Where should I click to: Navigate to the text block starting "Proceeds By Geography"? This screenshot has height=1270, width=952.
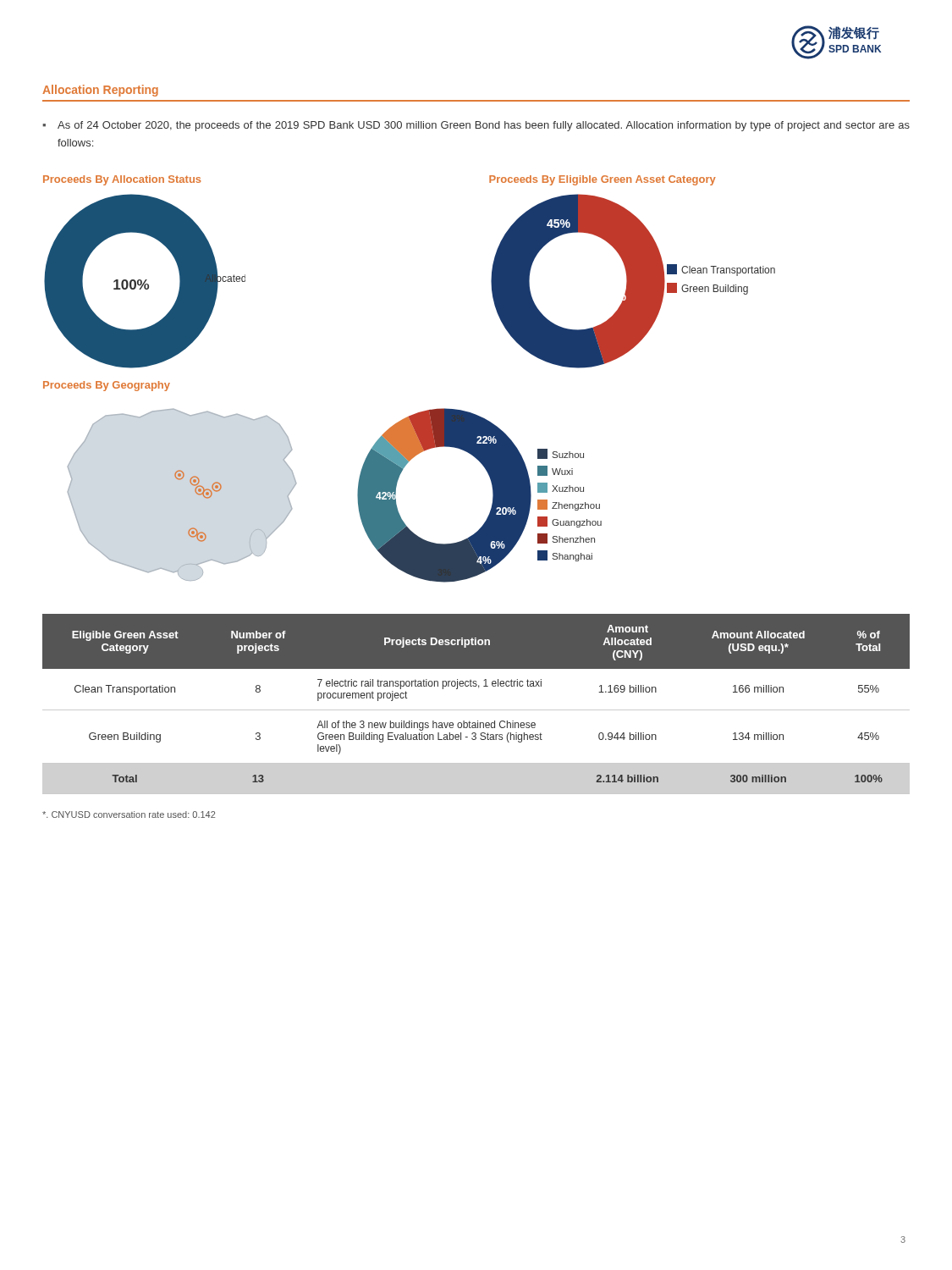[x=106, y=384]
